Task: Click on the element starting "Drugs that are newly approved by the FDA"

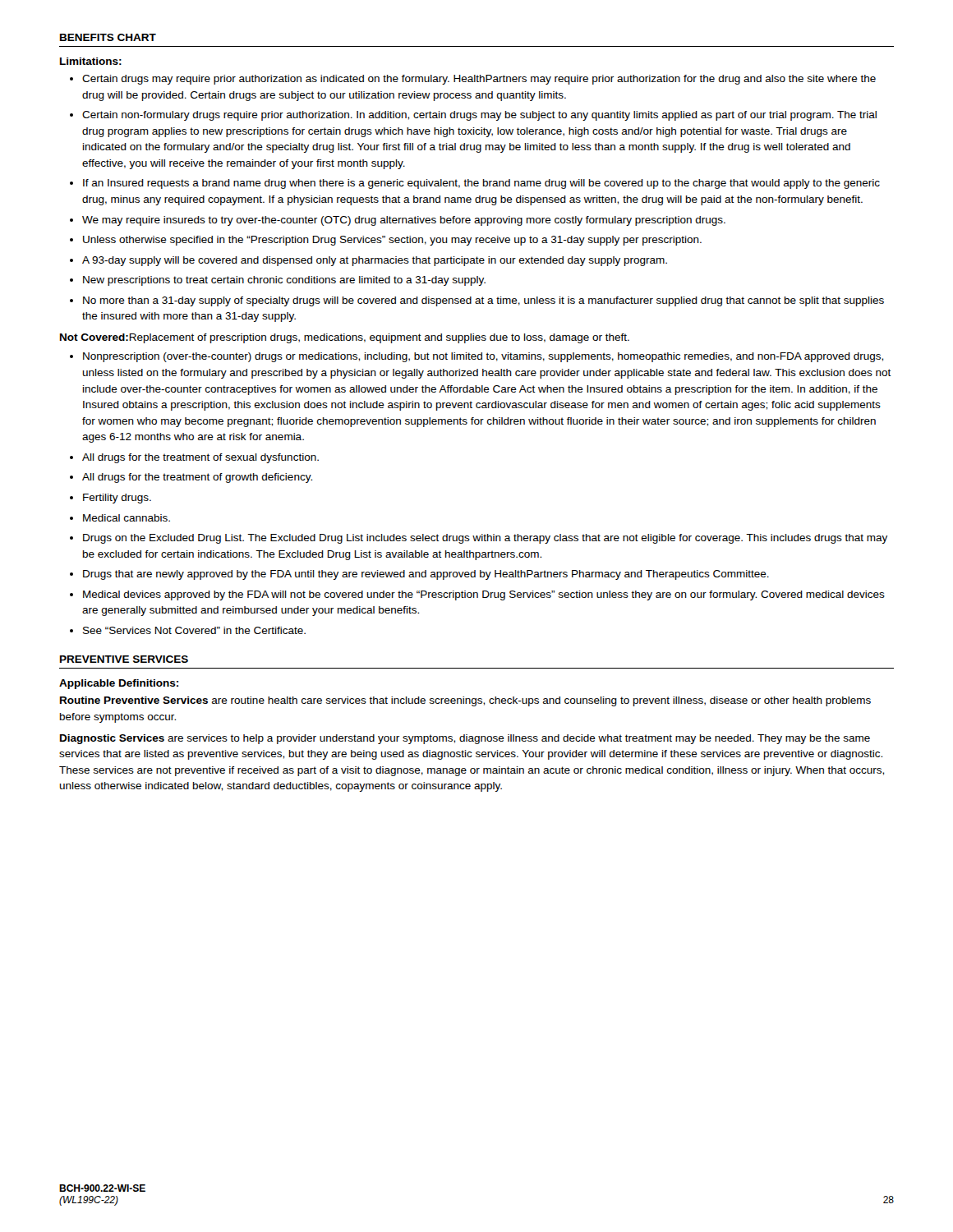Action: [x=426, y=574]
